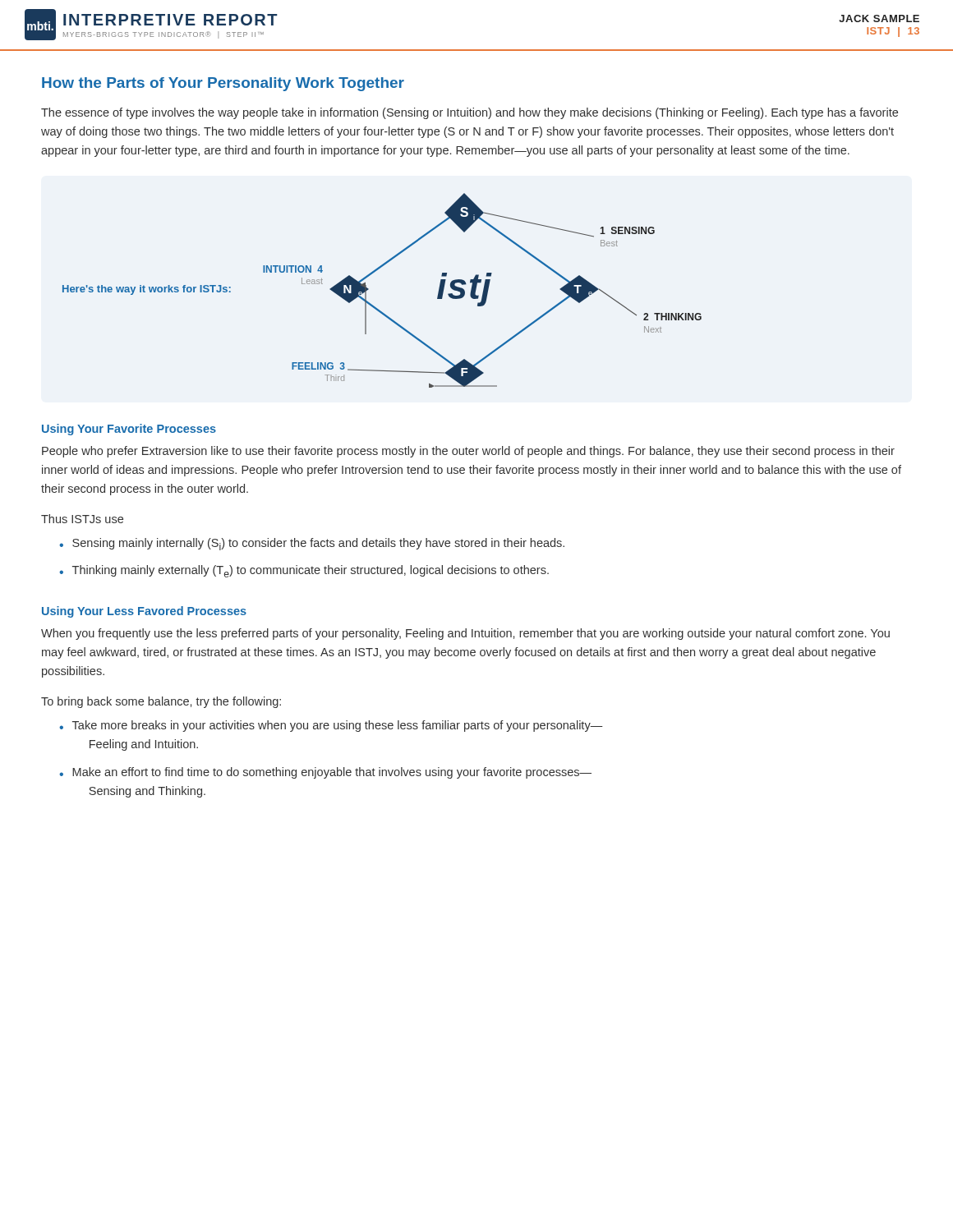Image resolution: width=953 pixels, height=1232 pixels.
Task: Point to the text starting "The essence of type involves the way people"
Action: pyautogui.click(x=470, y=132)
